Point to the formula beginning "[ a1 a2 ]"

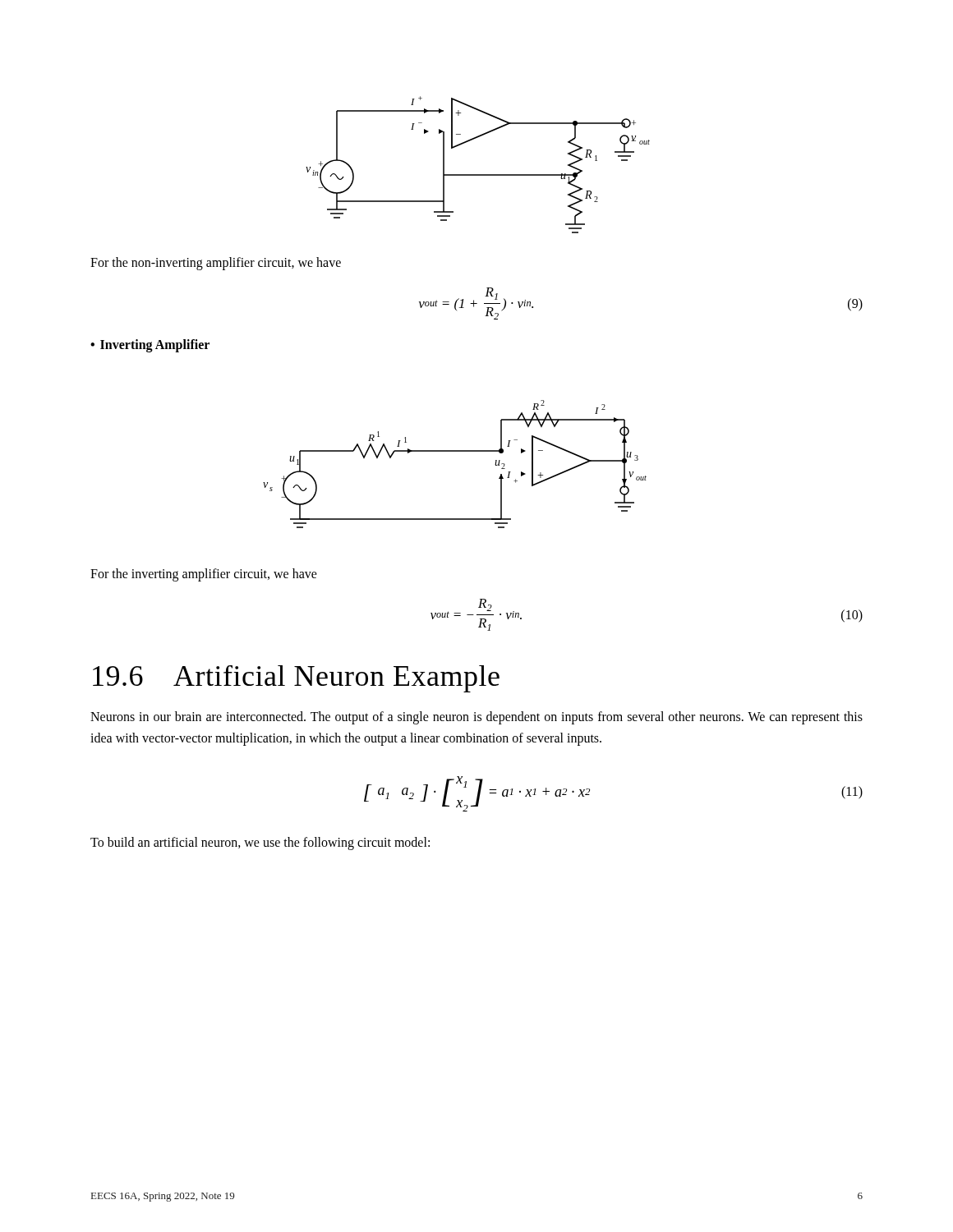click(478, 794)
